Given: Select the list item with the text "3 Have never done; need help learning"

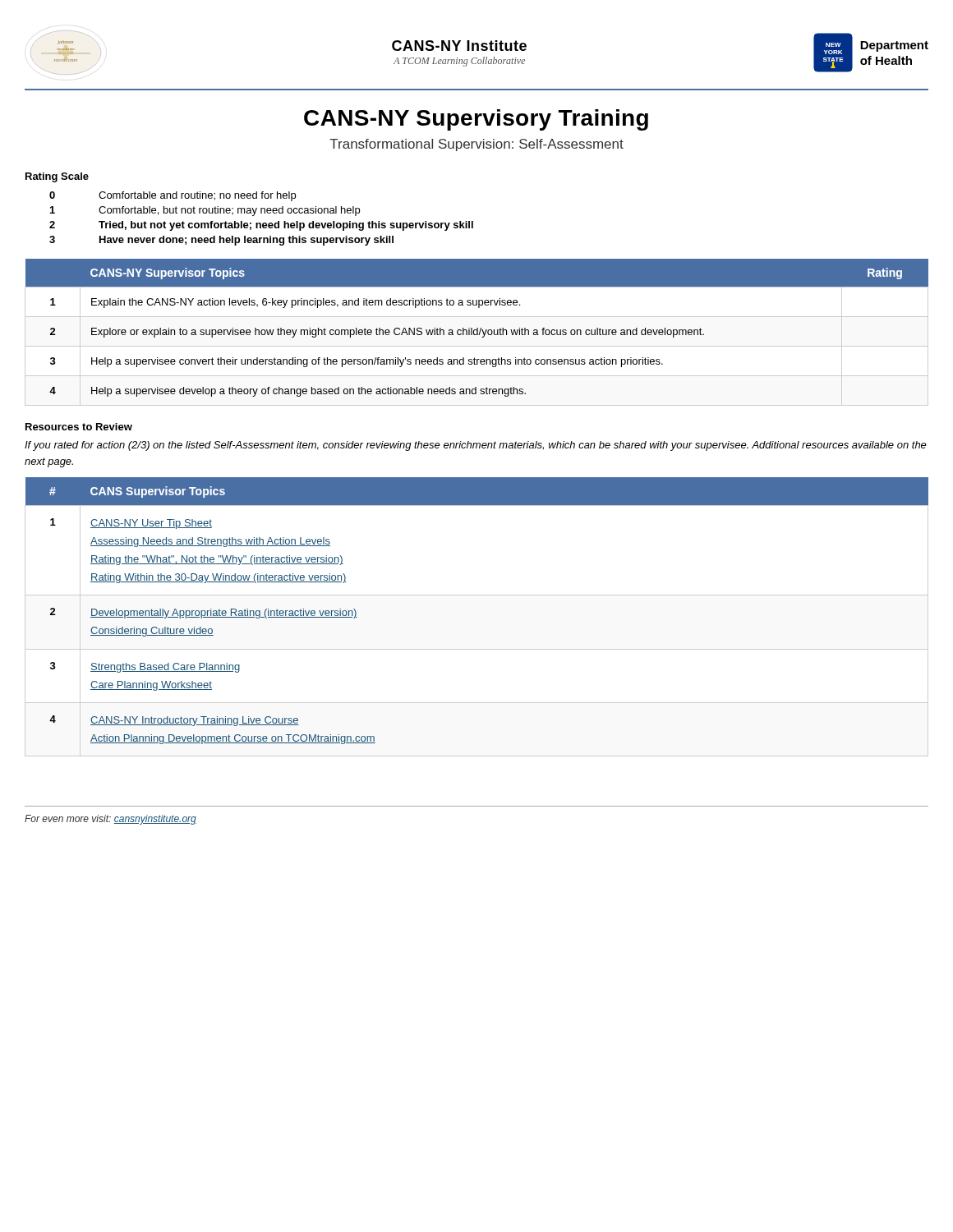Looking at the screenshot, I should pyautogui.click(x=209, y=239).
